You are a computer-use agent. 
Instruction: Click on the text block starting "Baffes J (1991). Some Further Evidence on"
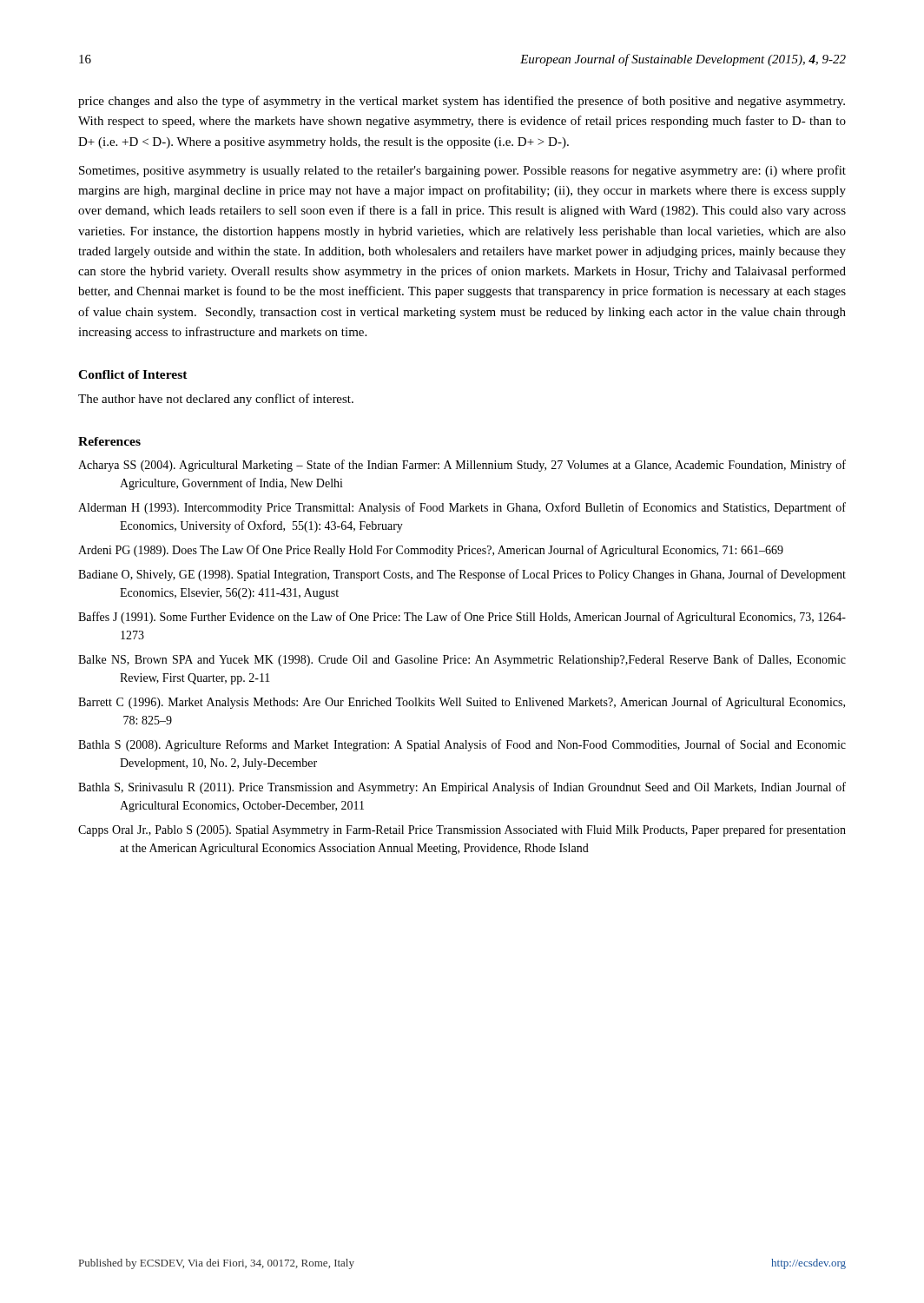click(x=462, y=626)
